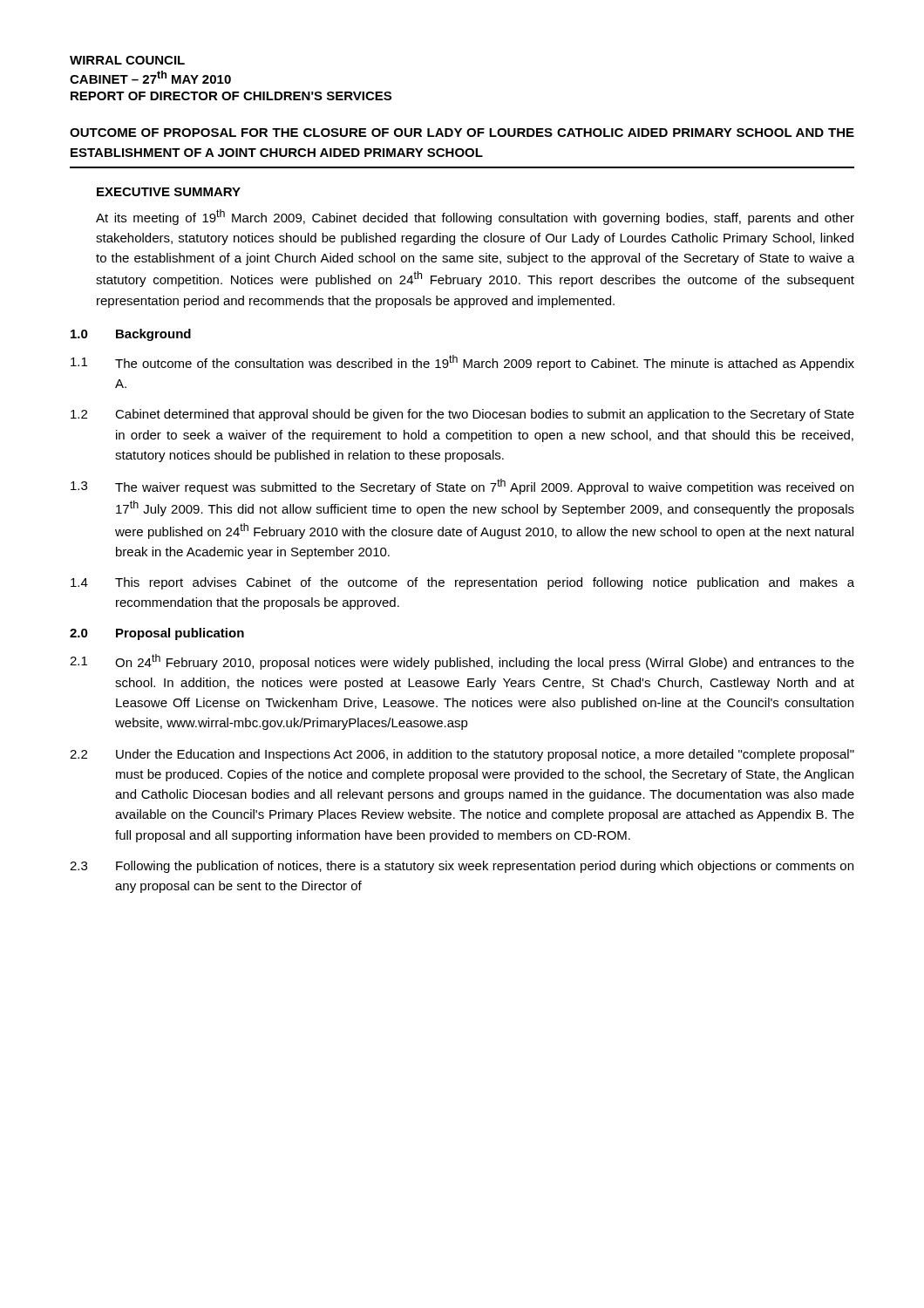This screenshot has width=924, height=1308.
Task: Find the block starting "3 The waiver request was submitted to"
Action: pyautogui.click(x=462, y=518)
